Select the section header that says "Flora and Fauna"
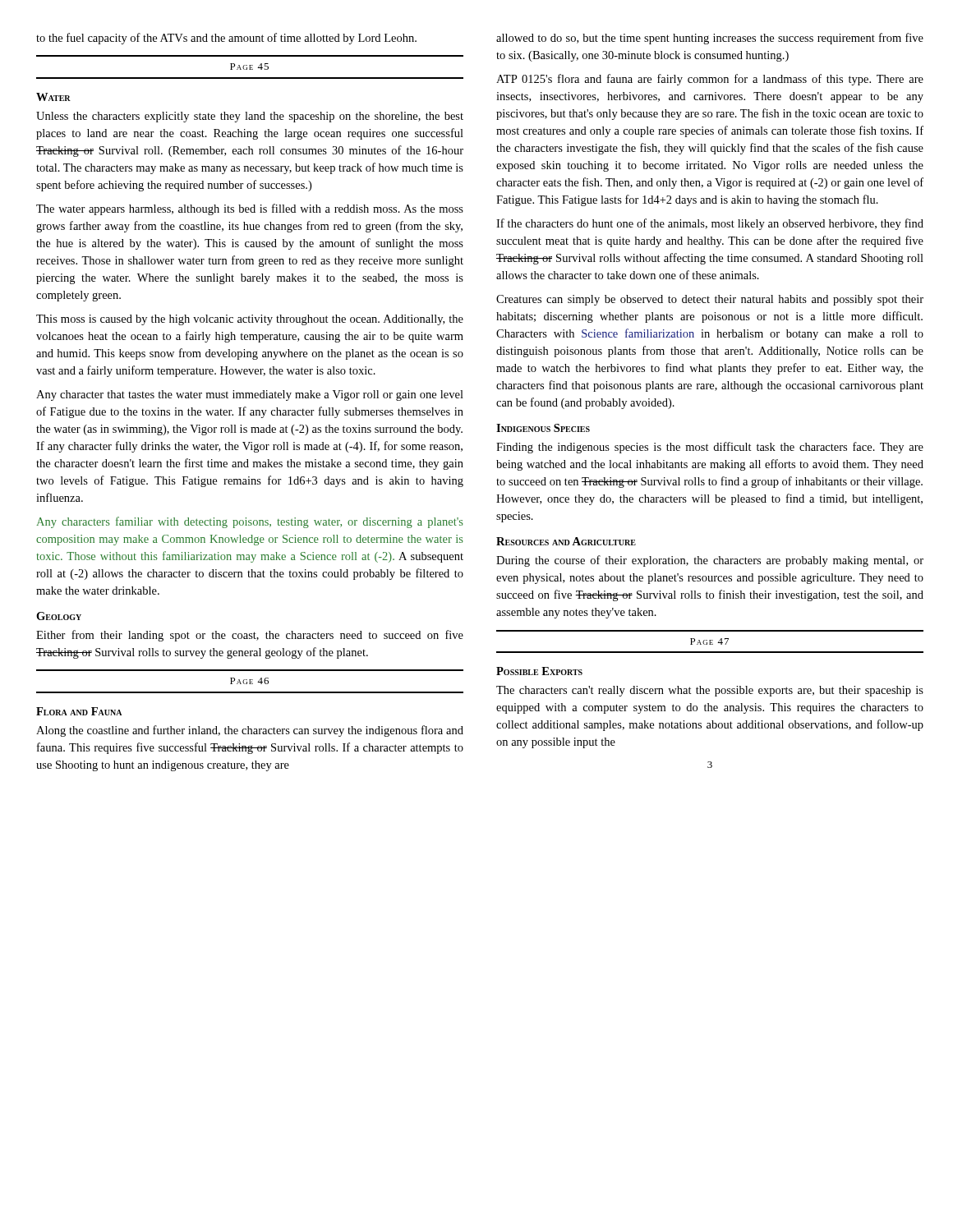The image size is (953, 1232). pyautogui.click(x=79, y=711)
